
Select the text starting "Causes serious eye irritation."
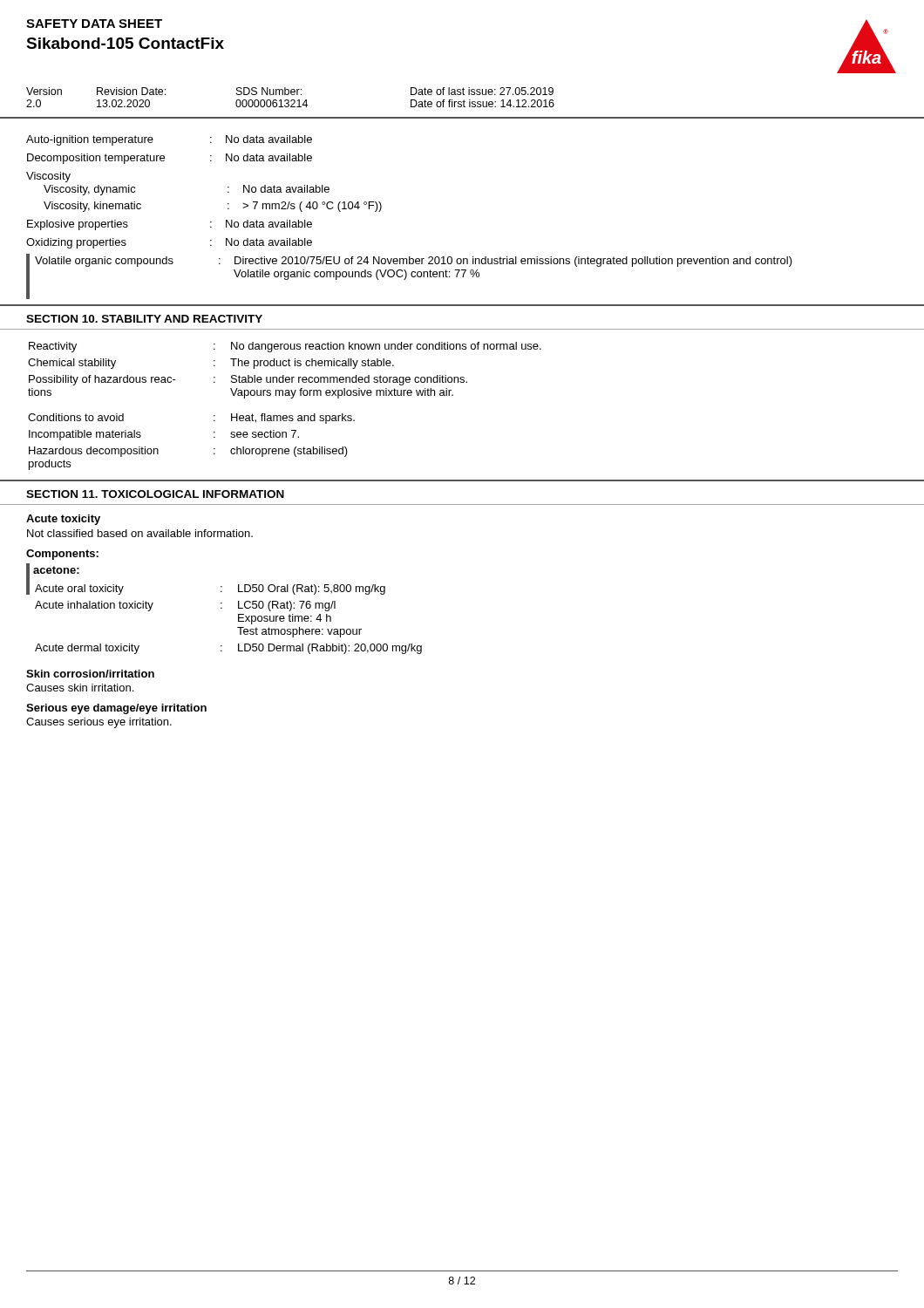(99, 722)
